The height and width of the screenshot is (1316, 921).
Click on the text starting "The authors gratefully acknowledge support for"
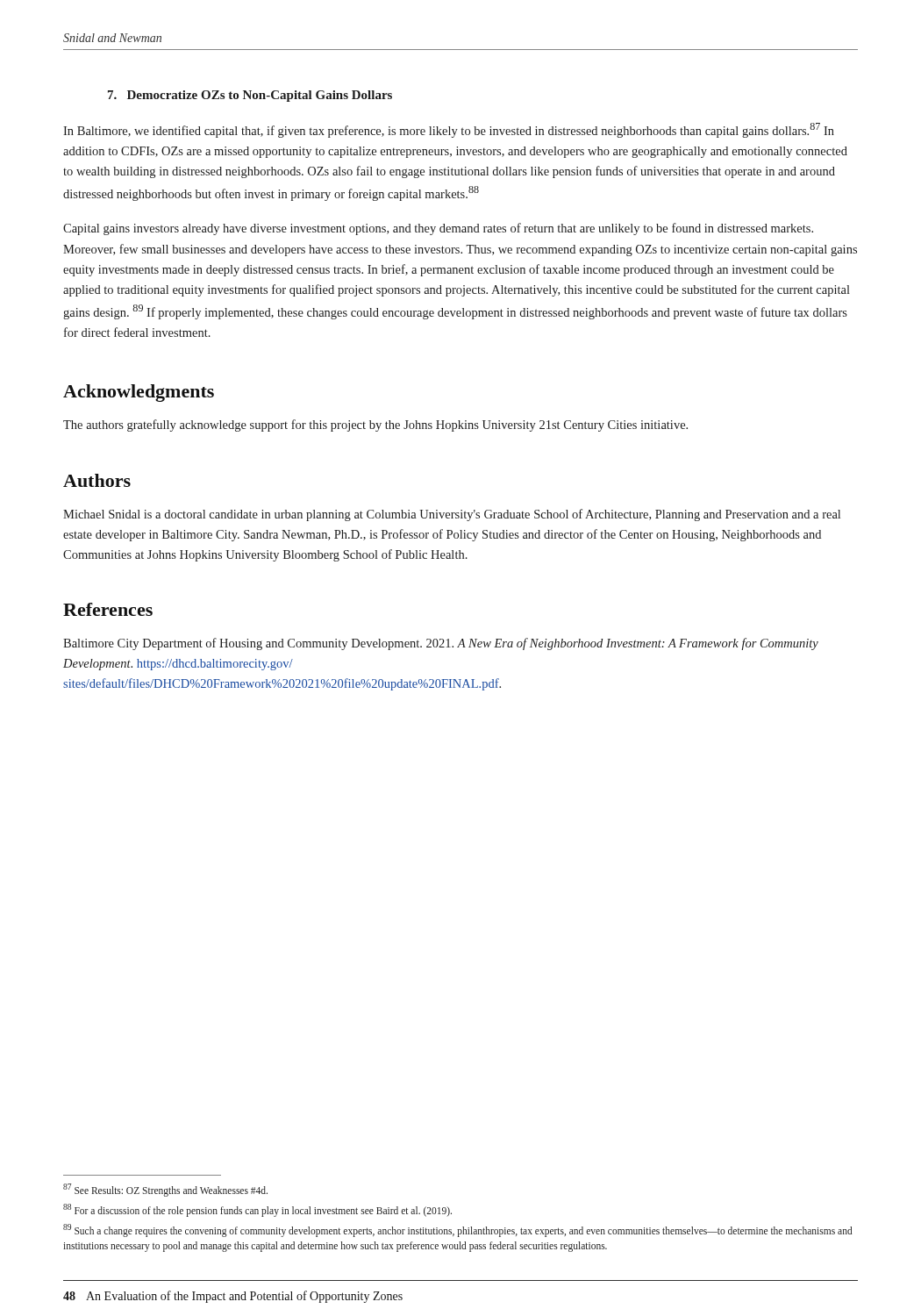click(376, 425)
